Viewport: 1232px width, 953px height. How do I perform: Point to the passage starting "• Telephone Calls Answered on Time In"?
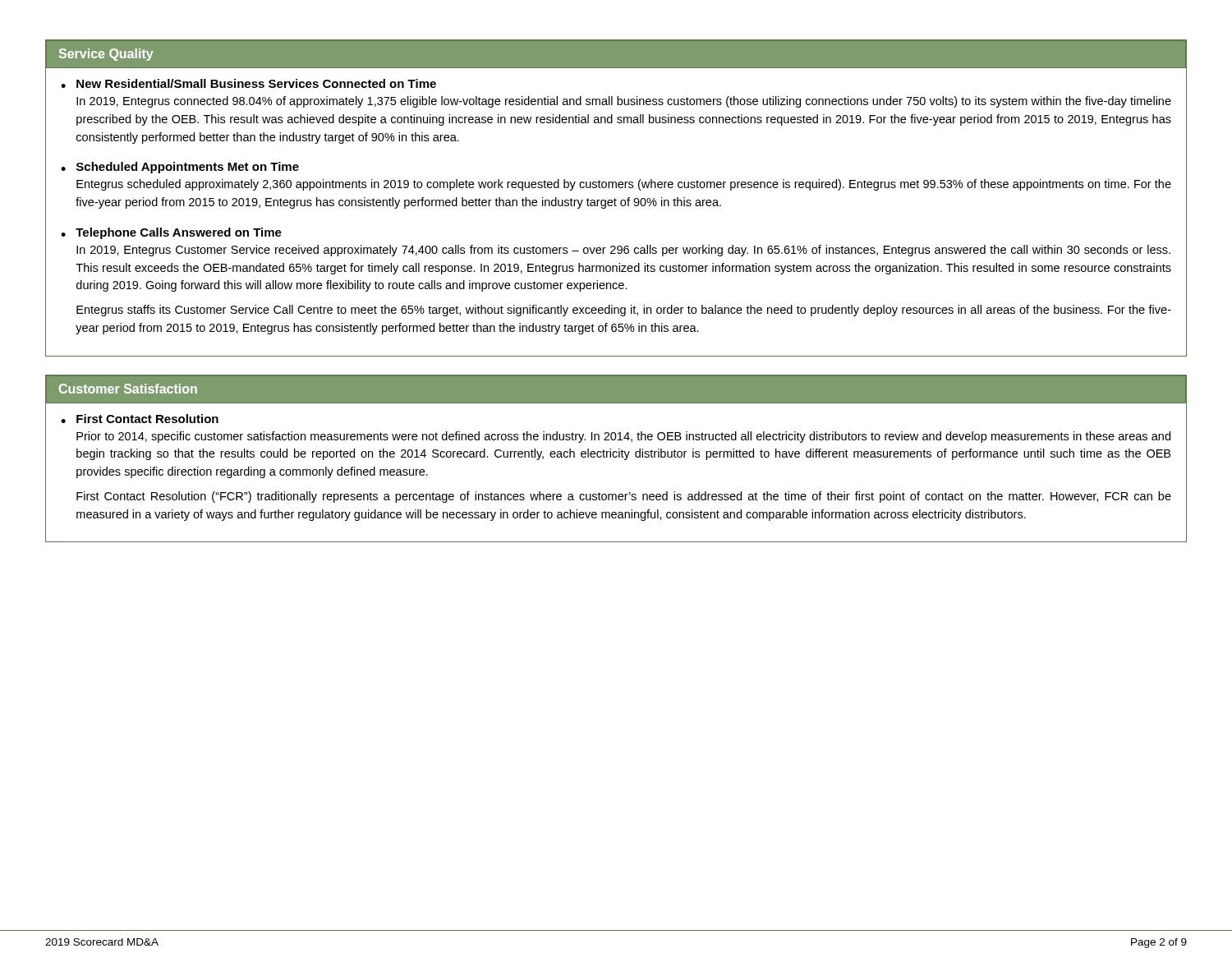pos(616,281)
